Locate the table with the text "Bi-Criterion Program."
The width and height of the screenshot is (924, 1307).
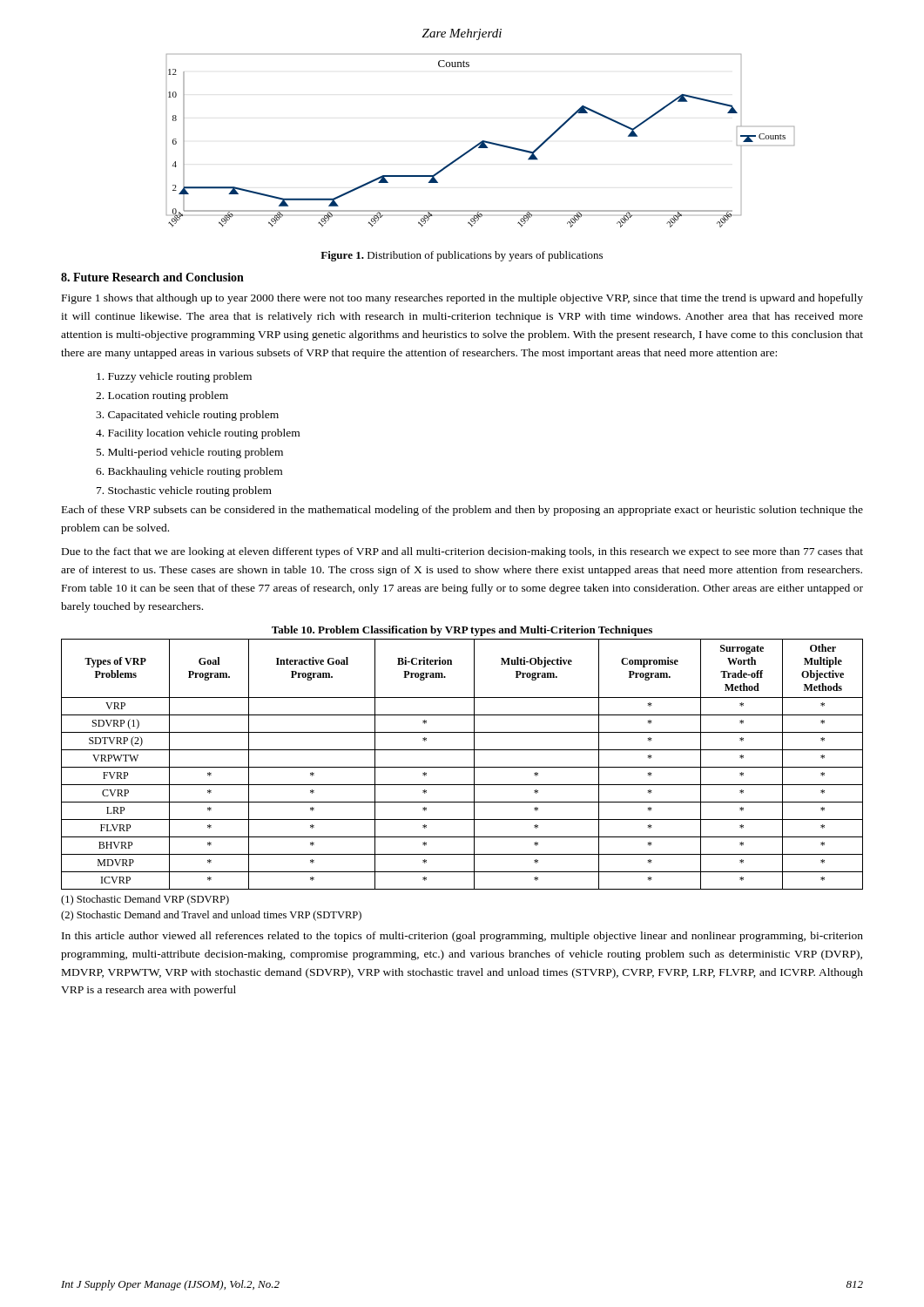click(x=462, y=764)
